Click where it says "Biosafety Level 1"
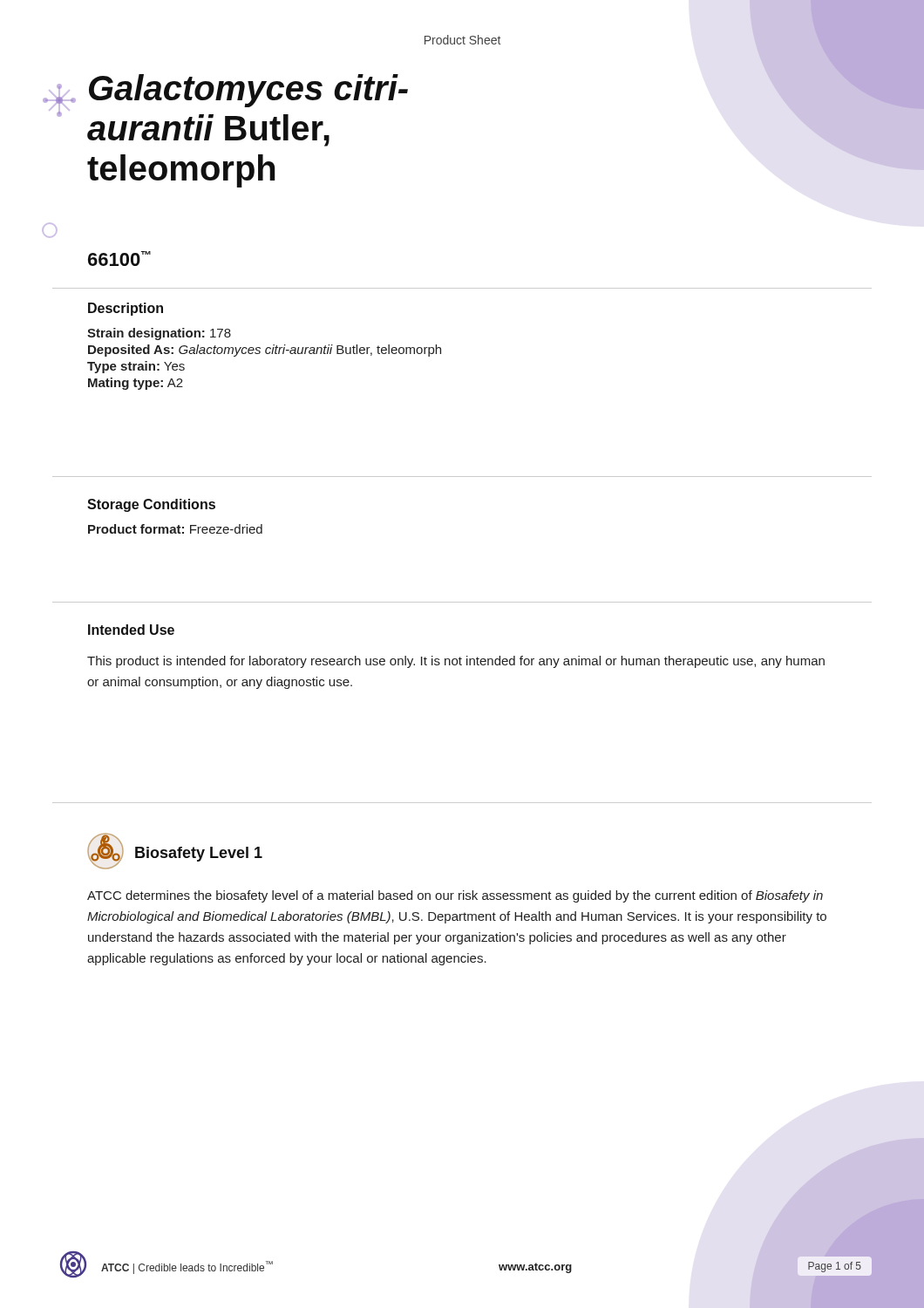 click(198, 852)
